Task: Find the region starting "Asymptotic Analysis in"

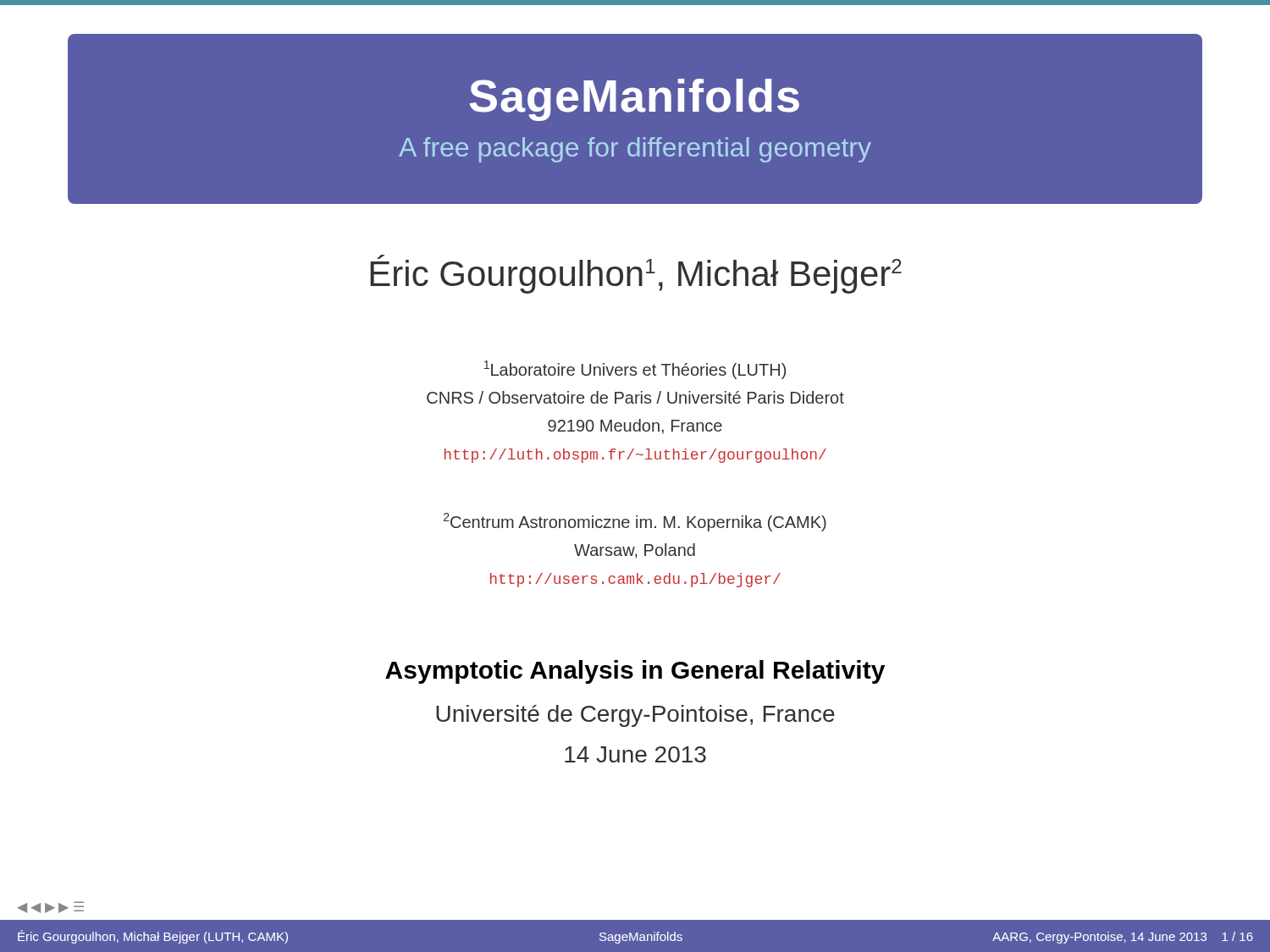Action: coord(635,670)
